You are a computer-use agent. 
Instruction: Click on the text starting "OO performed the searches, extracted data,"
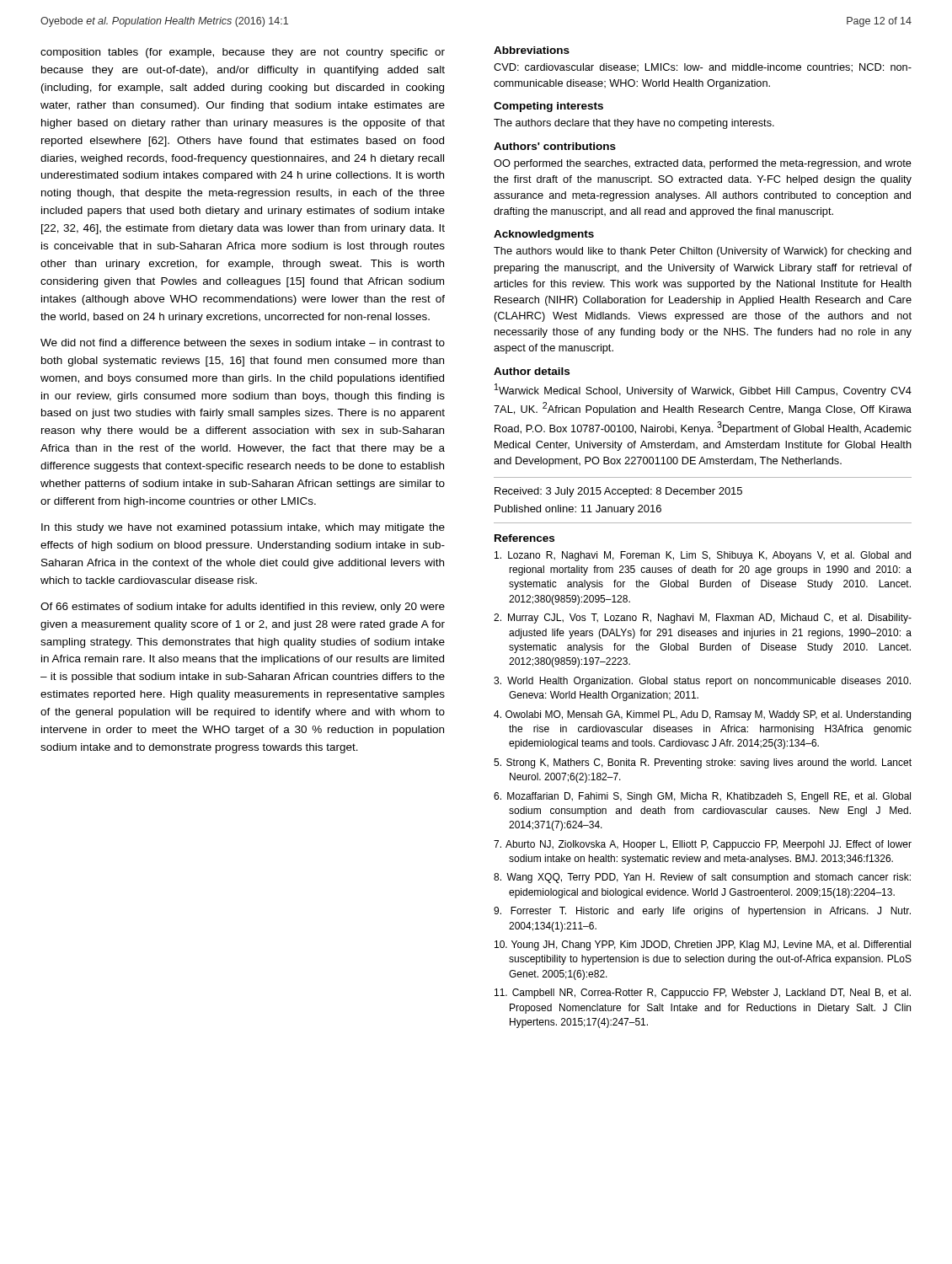703,187
